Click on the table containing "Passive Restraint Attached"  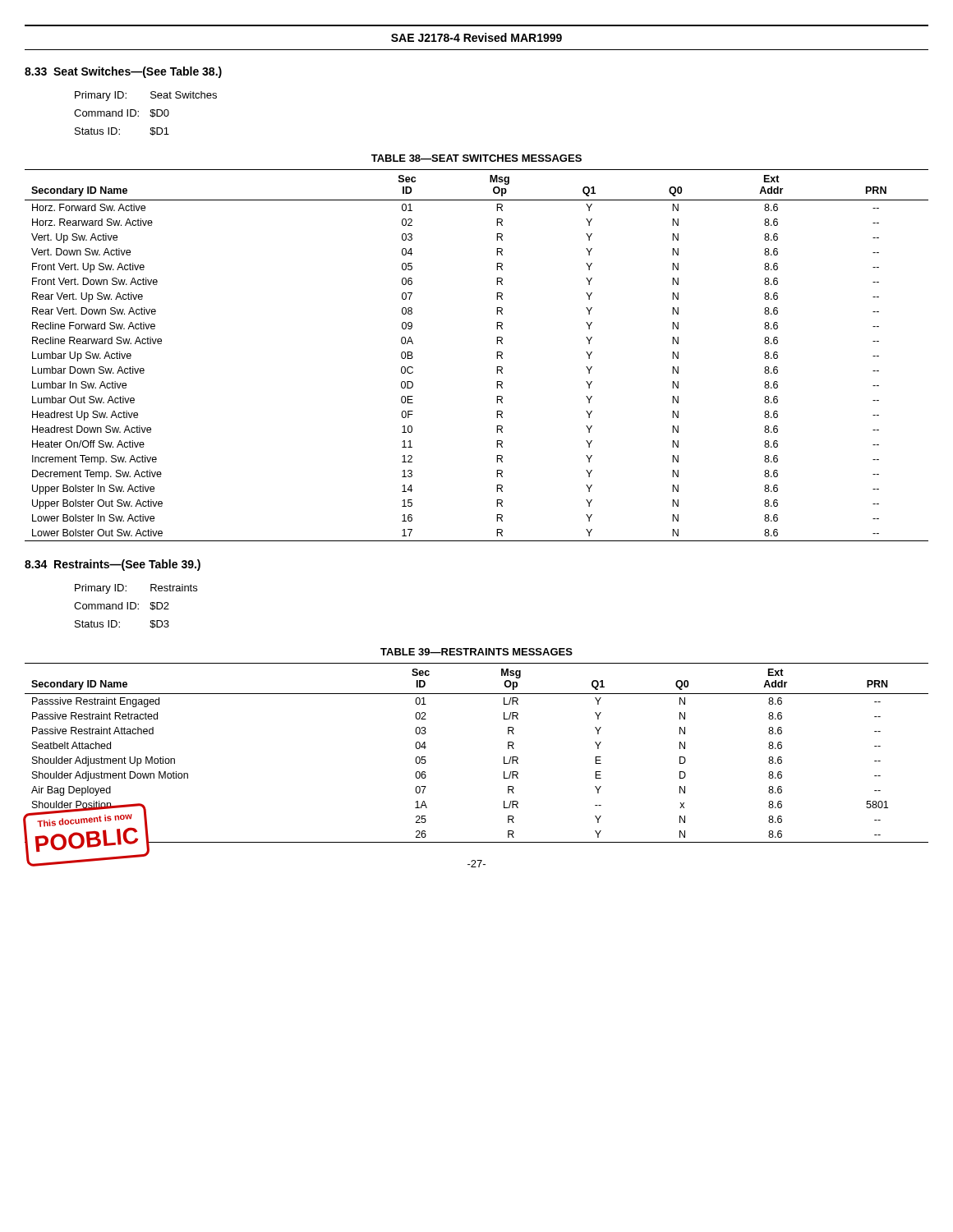click(x=476, y=752)
